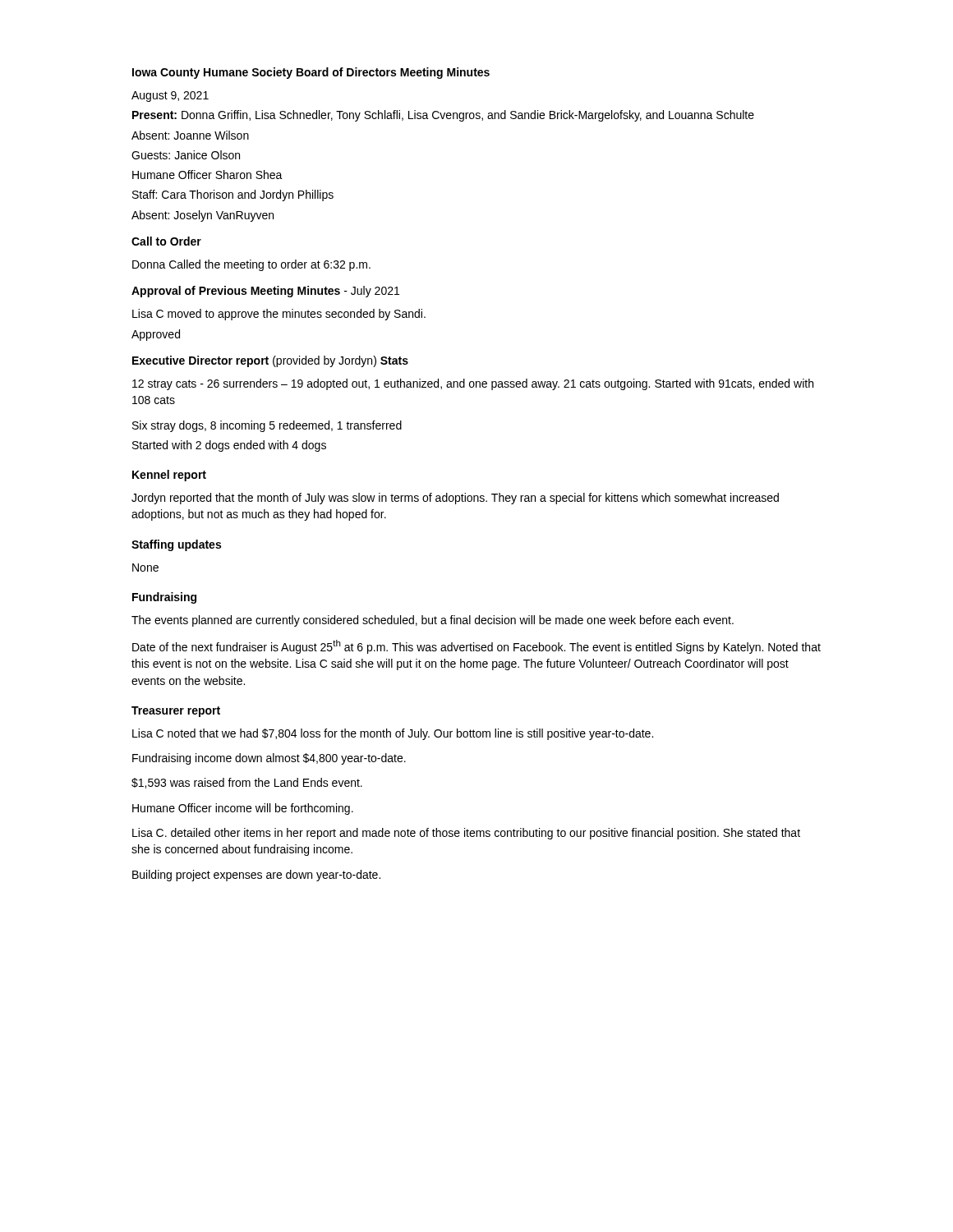This screenshot has width=953, height=1232.
Task: Locate the text starting "Executive Director report (provided by Jordyn)"
Action: (x=254, y=361)
